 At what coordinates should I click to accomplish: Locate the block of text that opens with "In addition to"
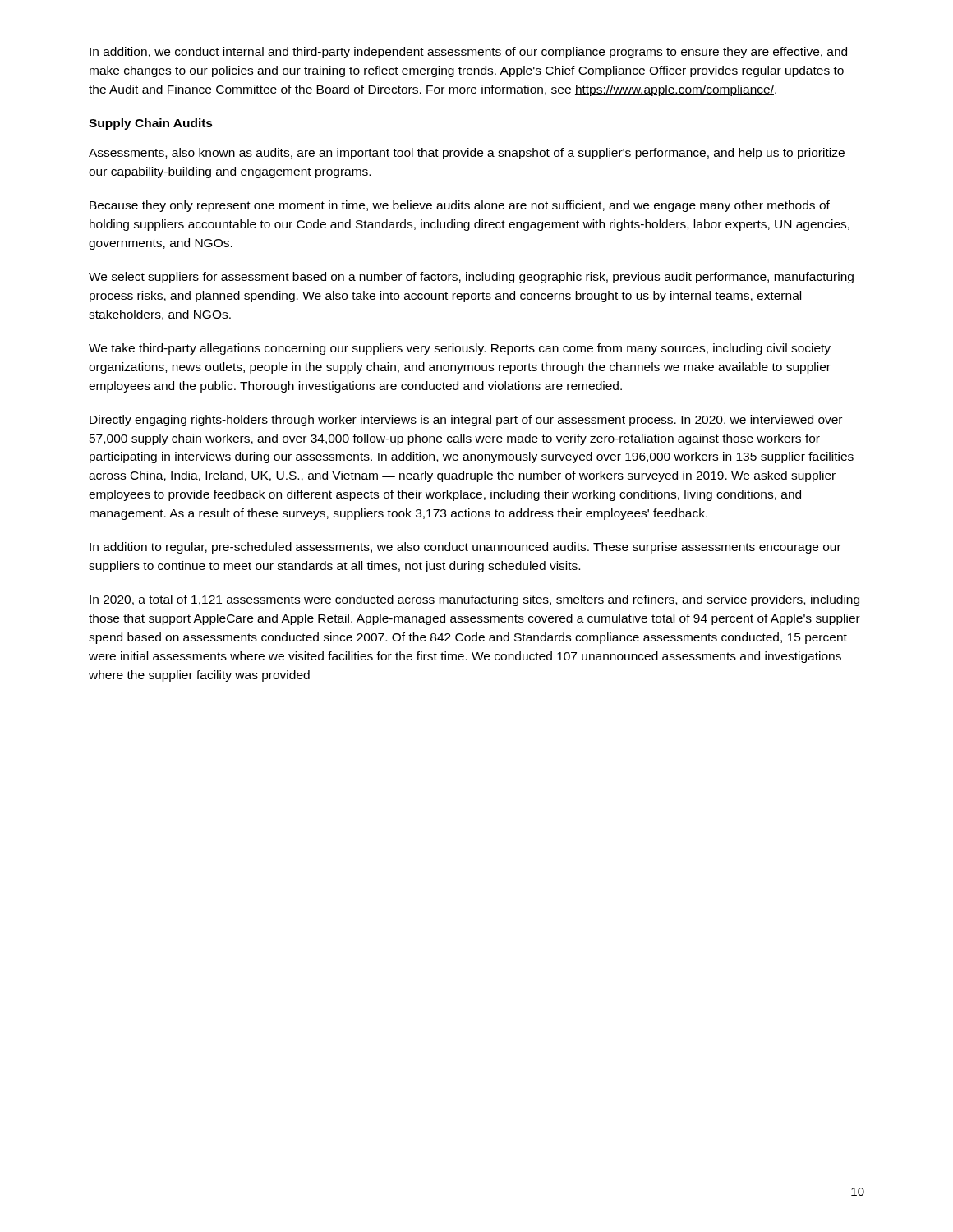(465, 556)
